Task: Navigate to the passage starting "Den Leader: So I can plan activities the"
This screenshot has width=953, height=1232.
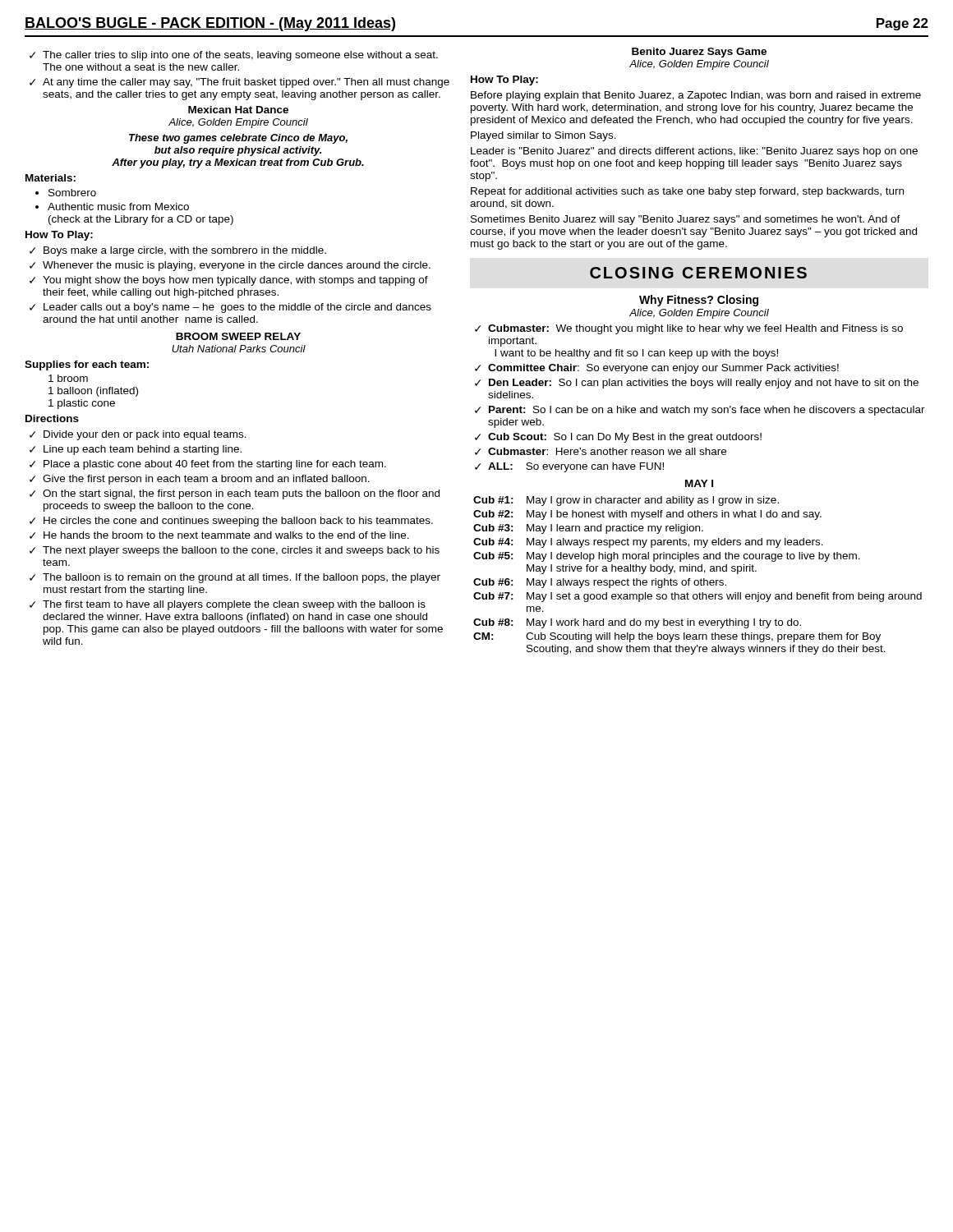Action: pos(704,388)
